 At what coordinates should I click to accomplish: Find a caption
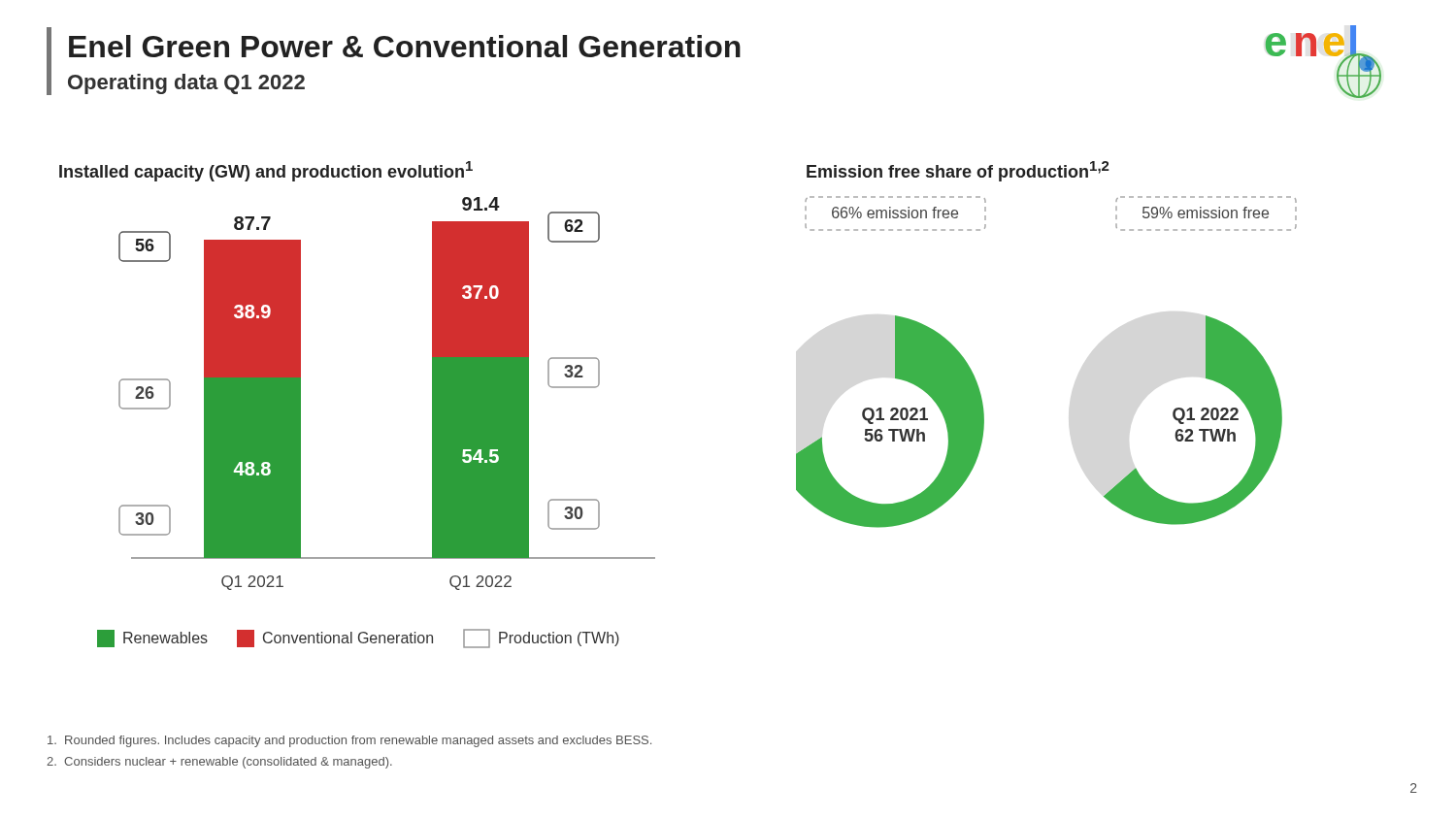point(358,639)
